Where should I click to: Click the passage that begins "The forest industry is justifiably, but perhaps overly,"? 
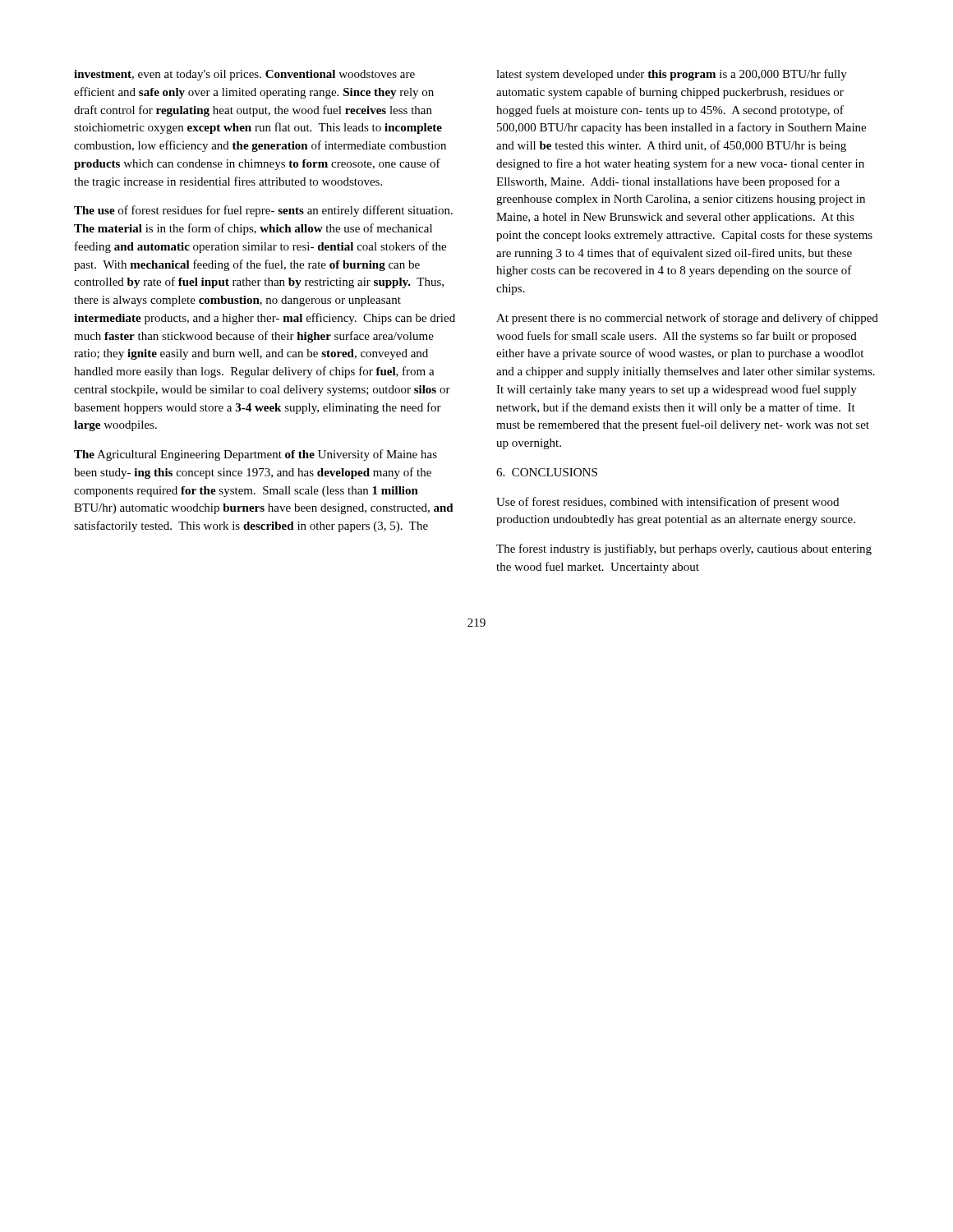(x=688, y=558)
